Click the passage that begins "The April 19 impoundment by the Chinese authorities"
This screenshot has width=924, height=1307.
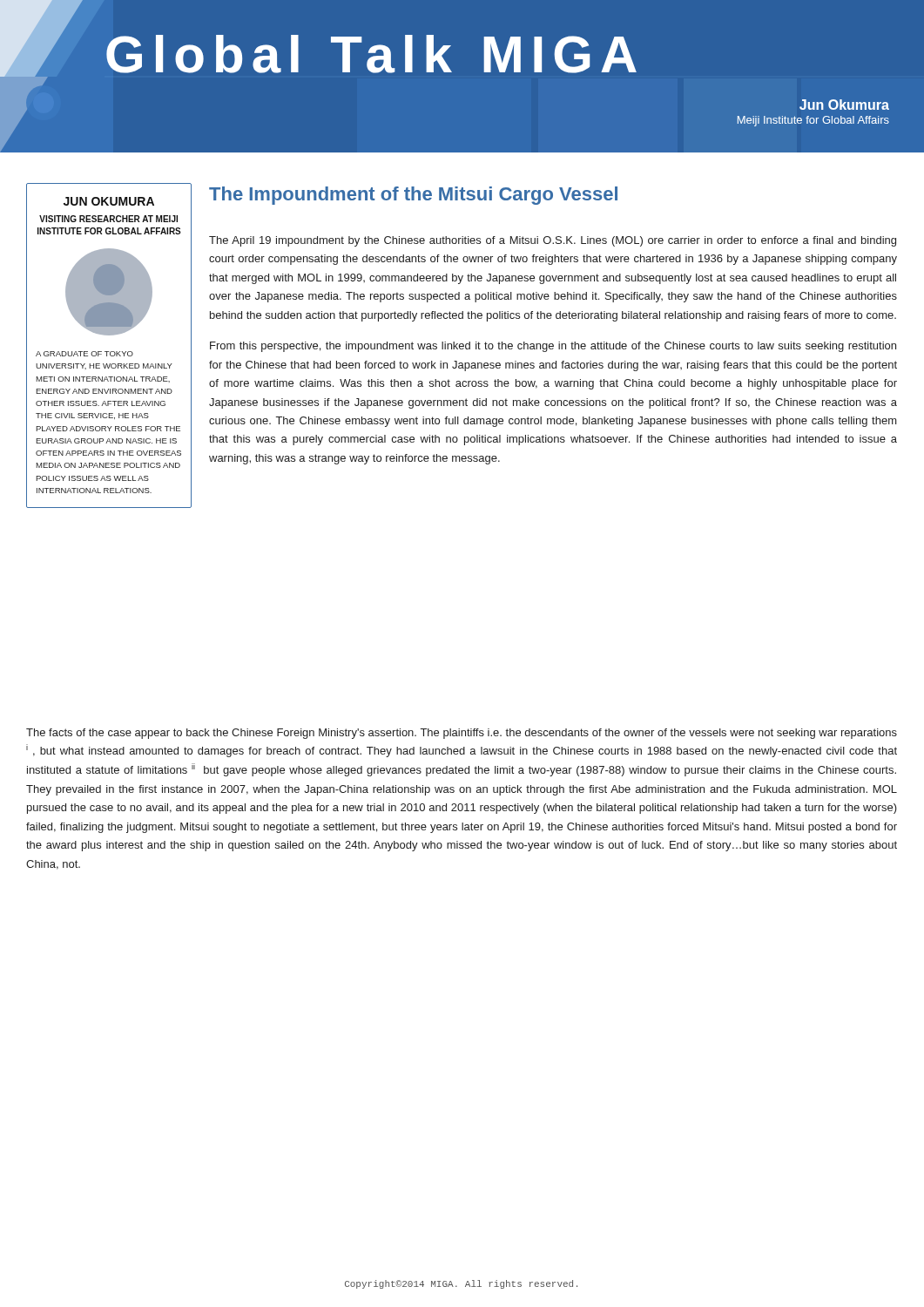tap(553, 278)
